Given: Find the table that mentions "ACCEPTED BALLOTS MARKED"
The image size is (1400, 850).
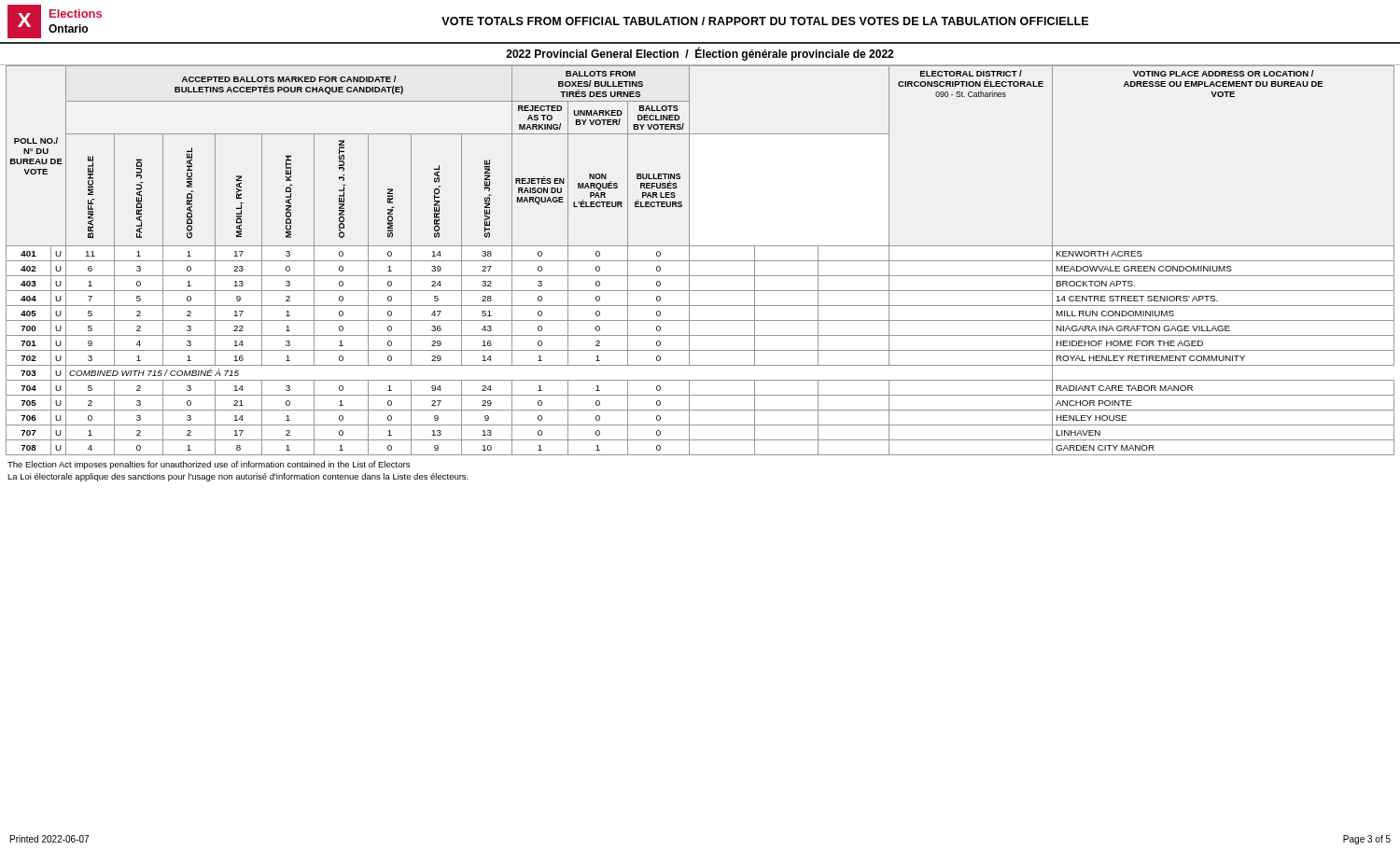Looking at the screenshot, I should pyautogui.click(x=700, y=260).
